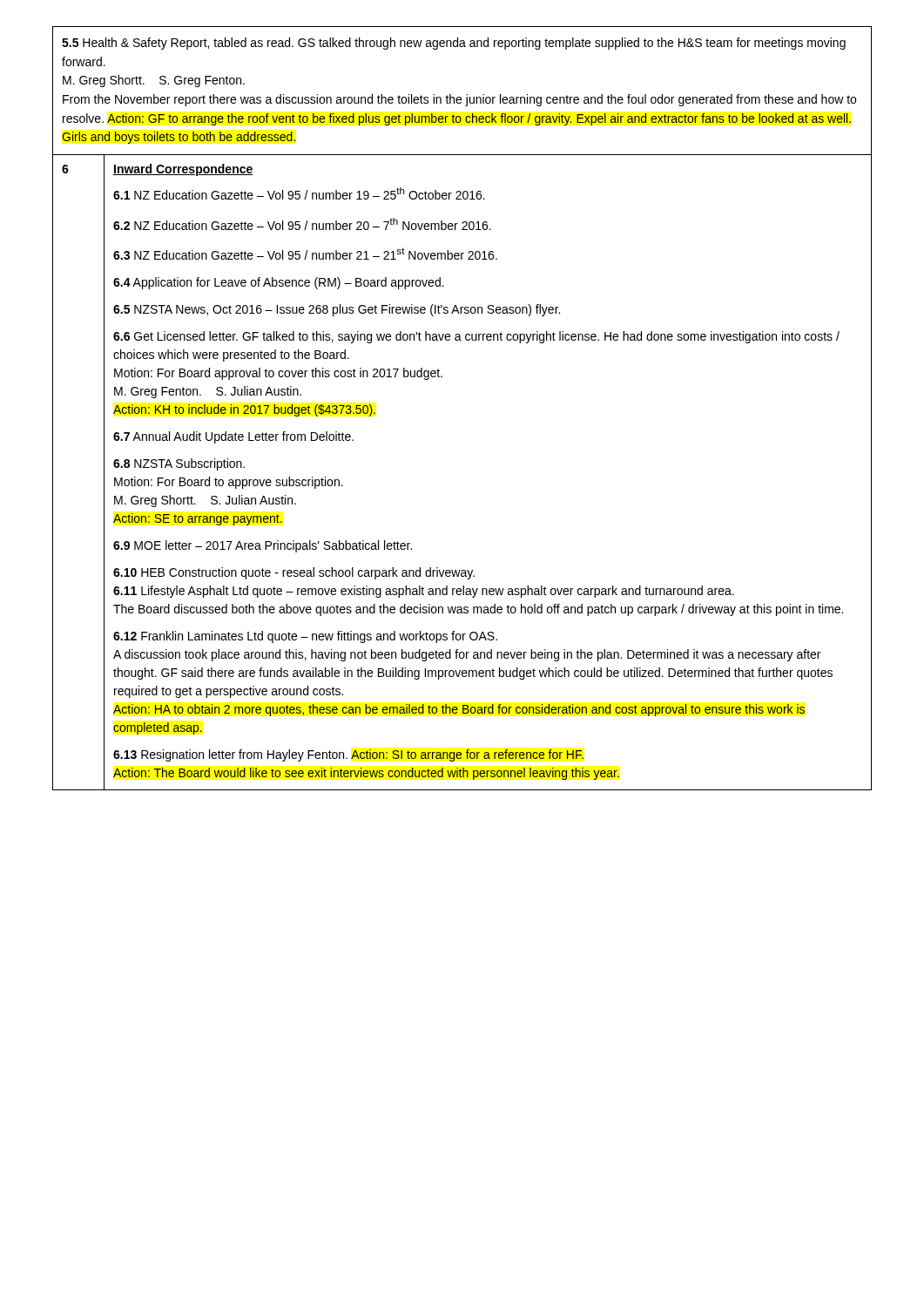Locate the block starting "Inward Correspondence"

[x=183, y=169]
